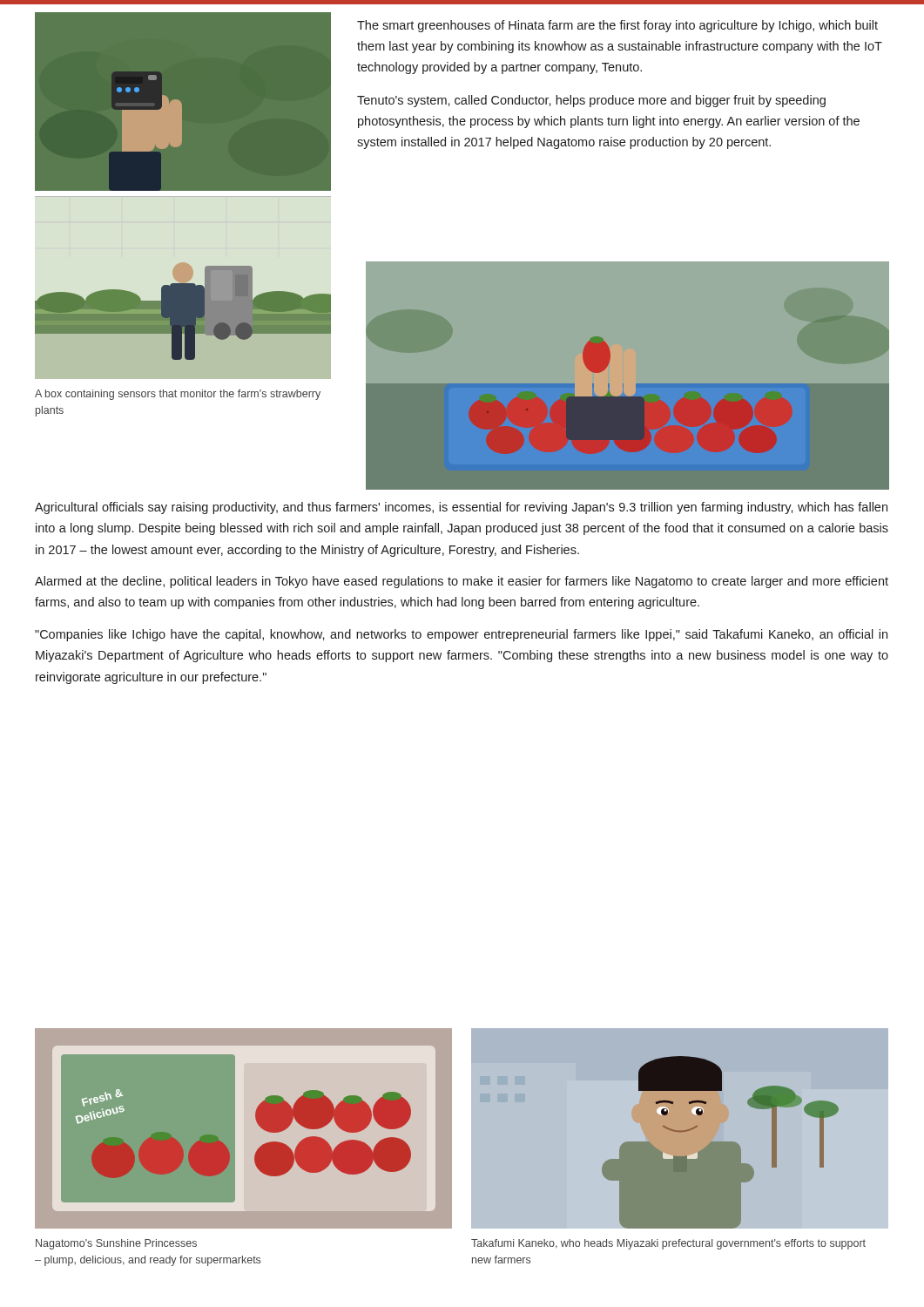This screenshot has height=1307, width=924.
Task: Where is the caption that starts "Nagatomo's Sunshine Princesses– plump,"?
Action: click(148, 1252)
